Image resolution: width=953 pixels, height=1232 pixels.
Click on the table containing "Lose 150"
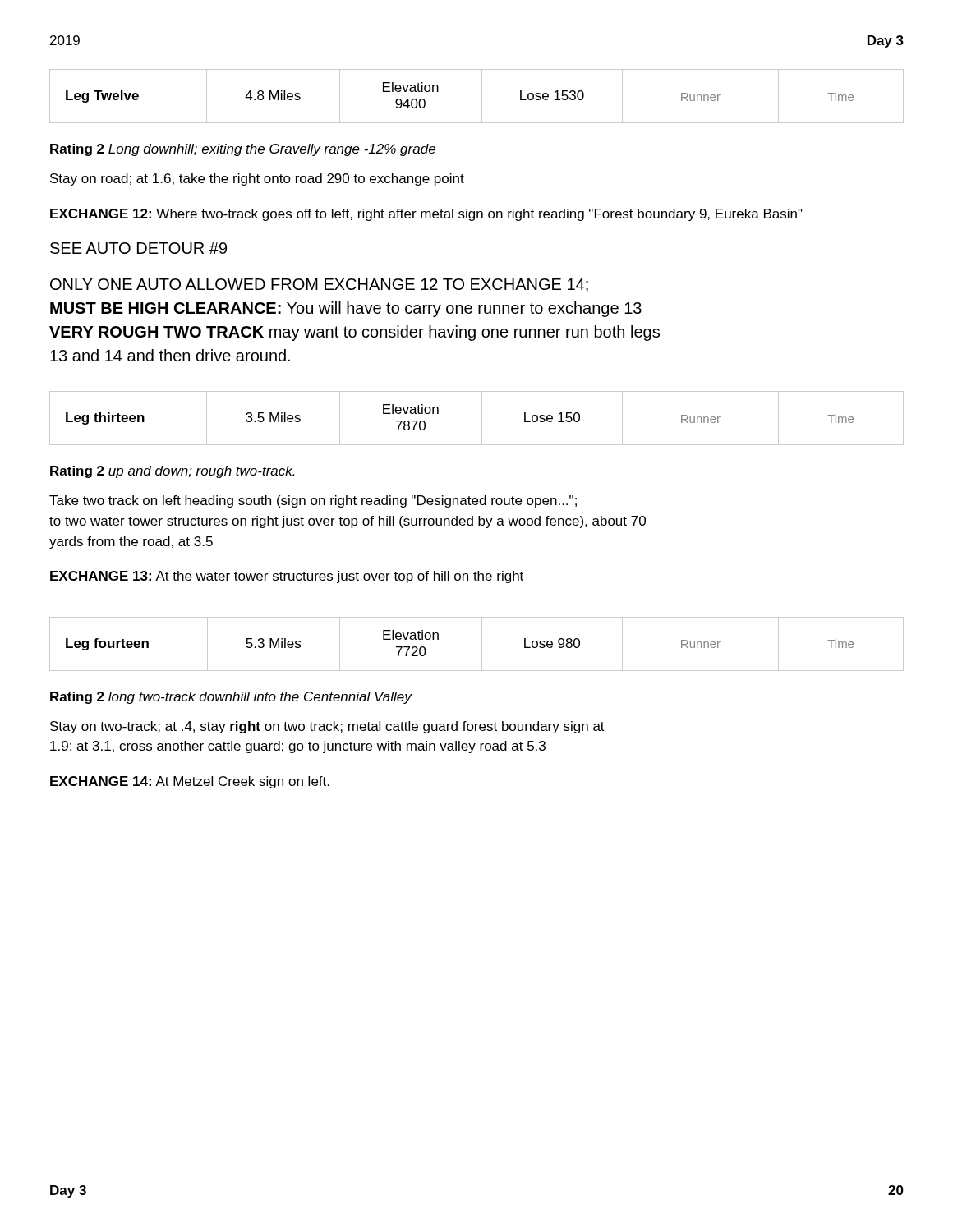coord(476,418)
